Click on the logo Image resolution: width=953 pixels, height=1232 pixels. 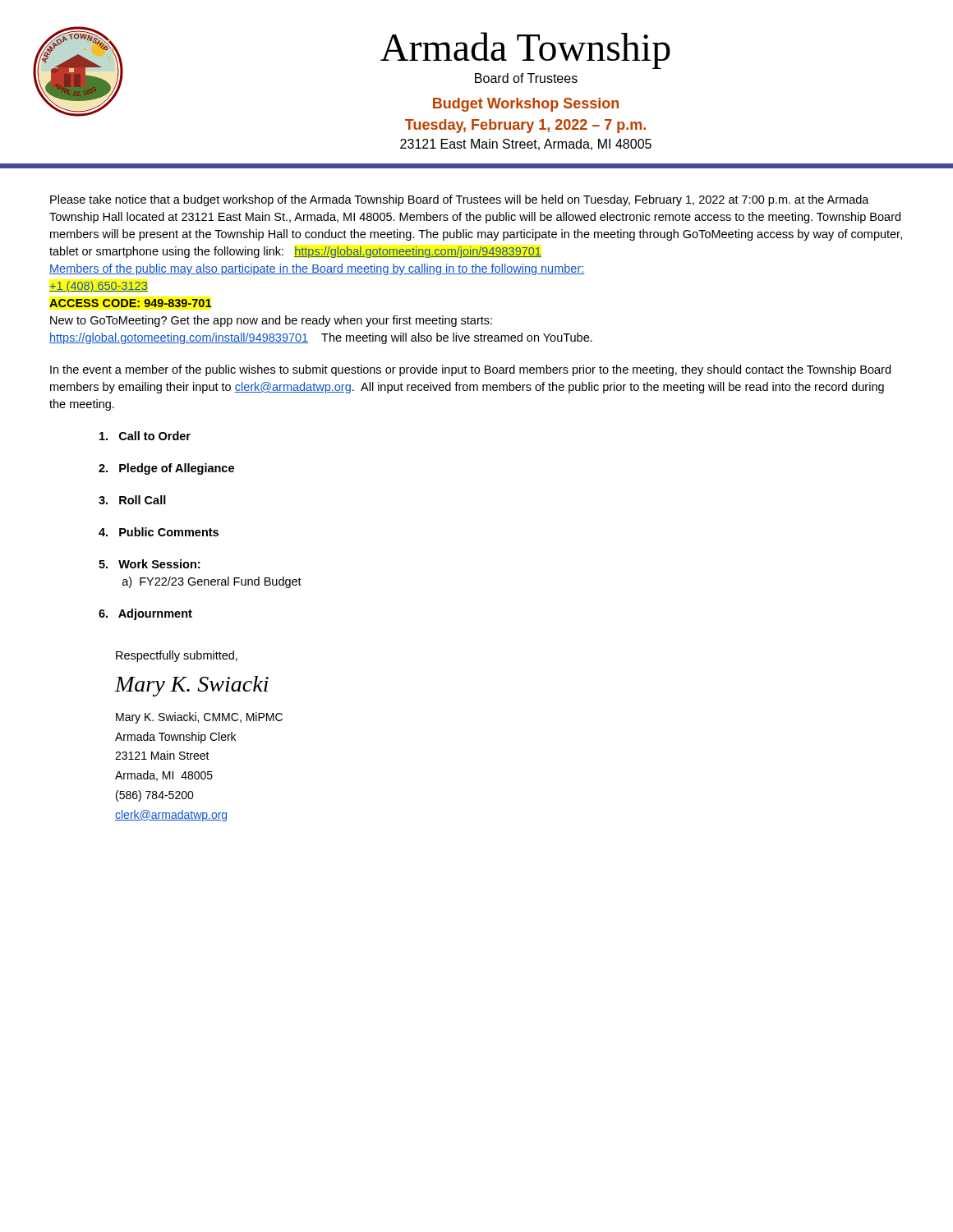click(x=78, y=71)
